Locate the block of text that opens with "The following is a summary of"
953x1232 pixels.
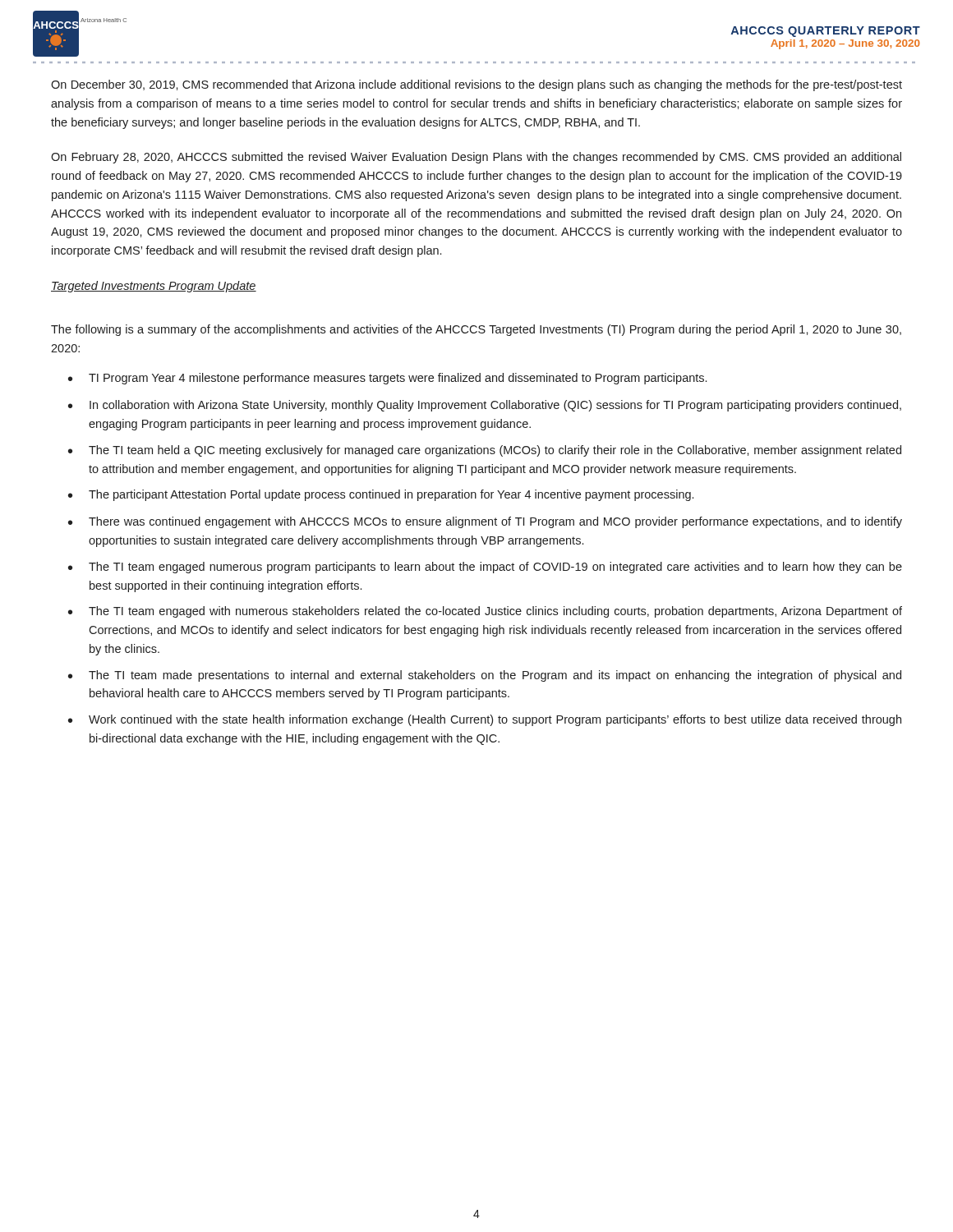pyautogui.click(x=476, y=338)
